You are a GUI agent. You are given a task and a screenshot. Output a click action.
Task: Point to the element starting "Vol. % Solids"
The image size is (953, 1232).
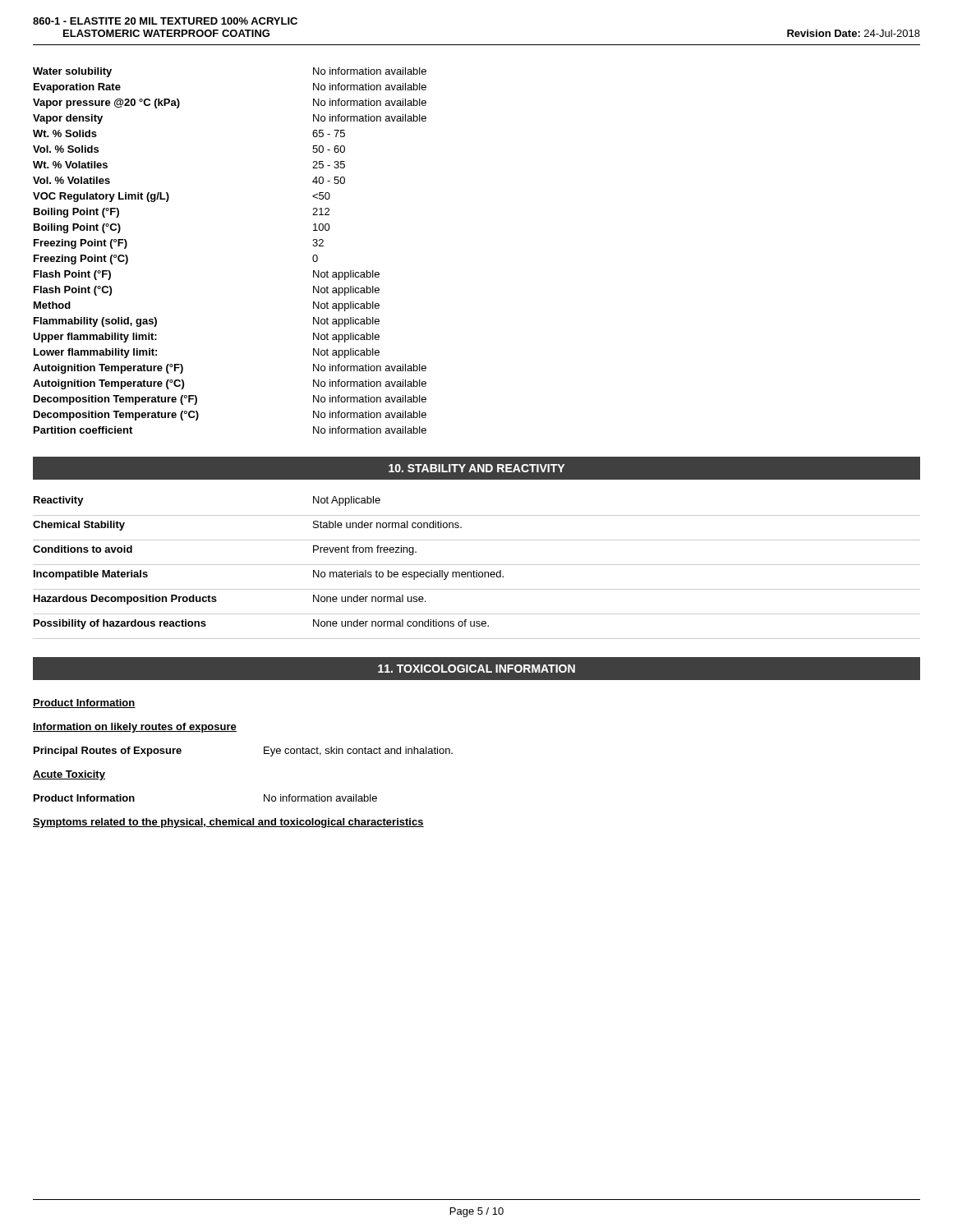tap(60, 149)
